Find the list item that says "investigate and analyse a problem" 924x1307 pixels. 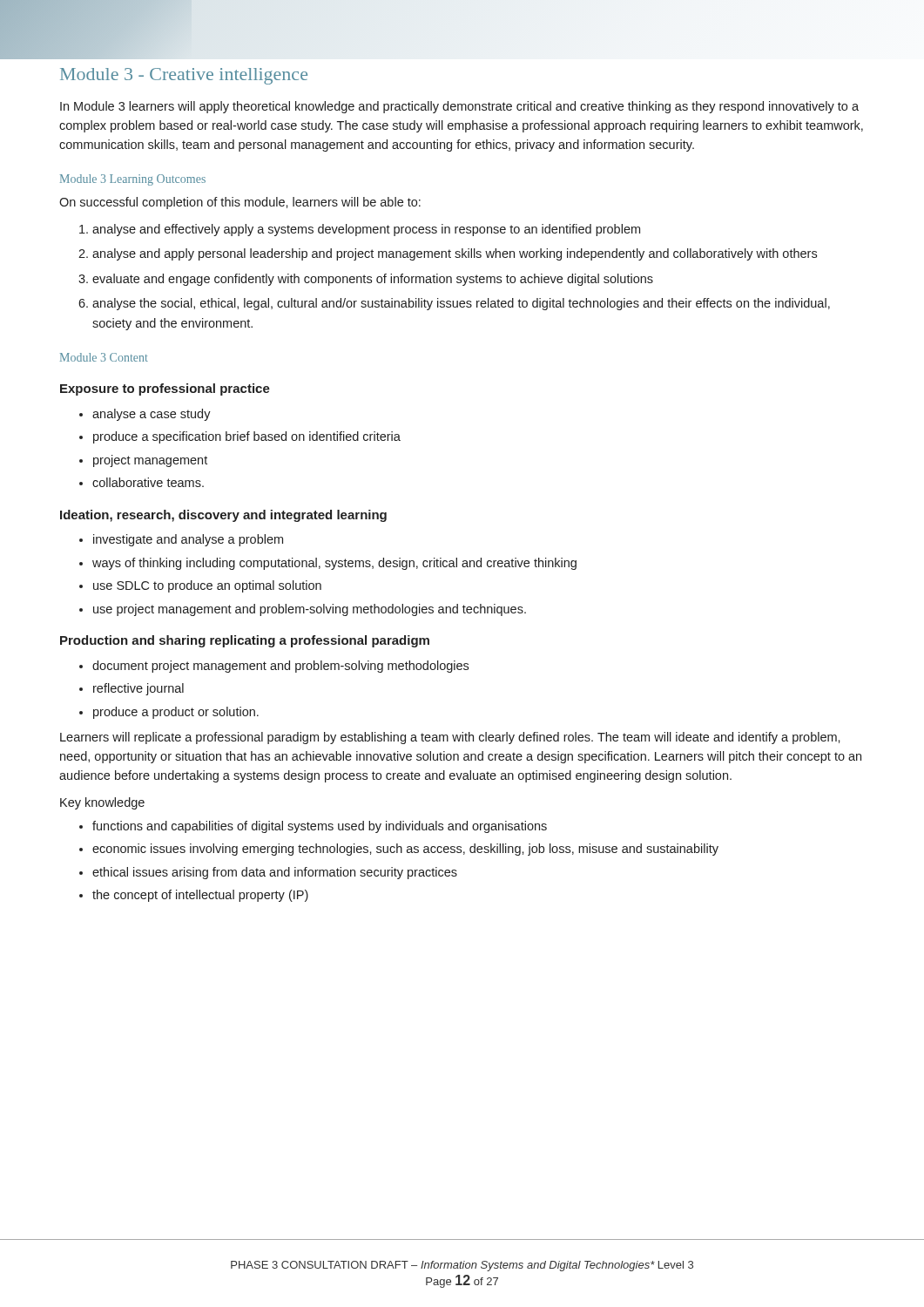[x=188, y=540]
